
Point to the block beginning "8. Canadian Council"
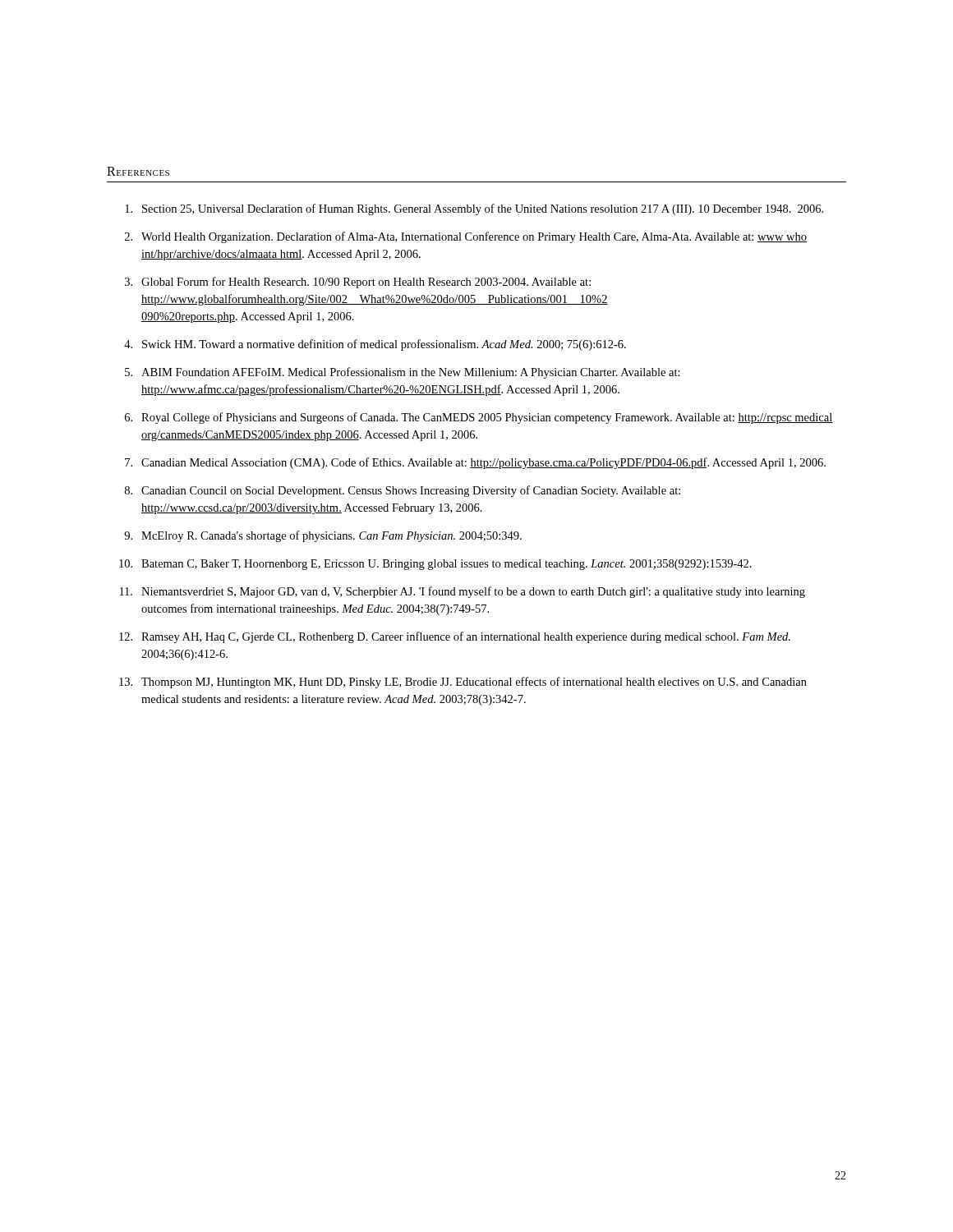(x=476, y=500)
